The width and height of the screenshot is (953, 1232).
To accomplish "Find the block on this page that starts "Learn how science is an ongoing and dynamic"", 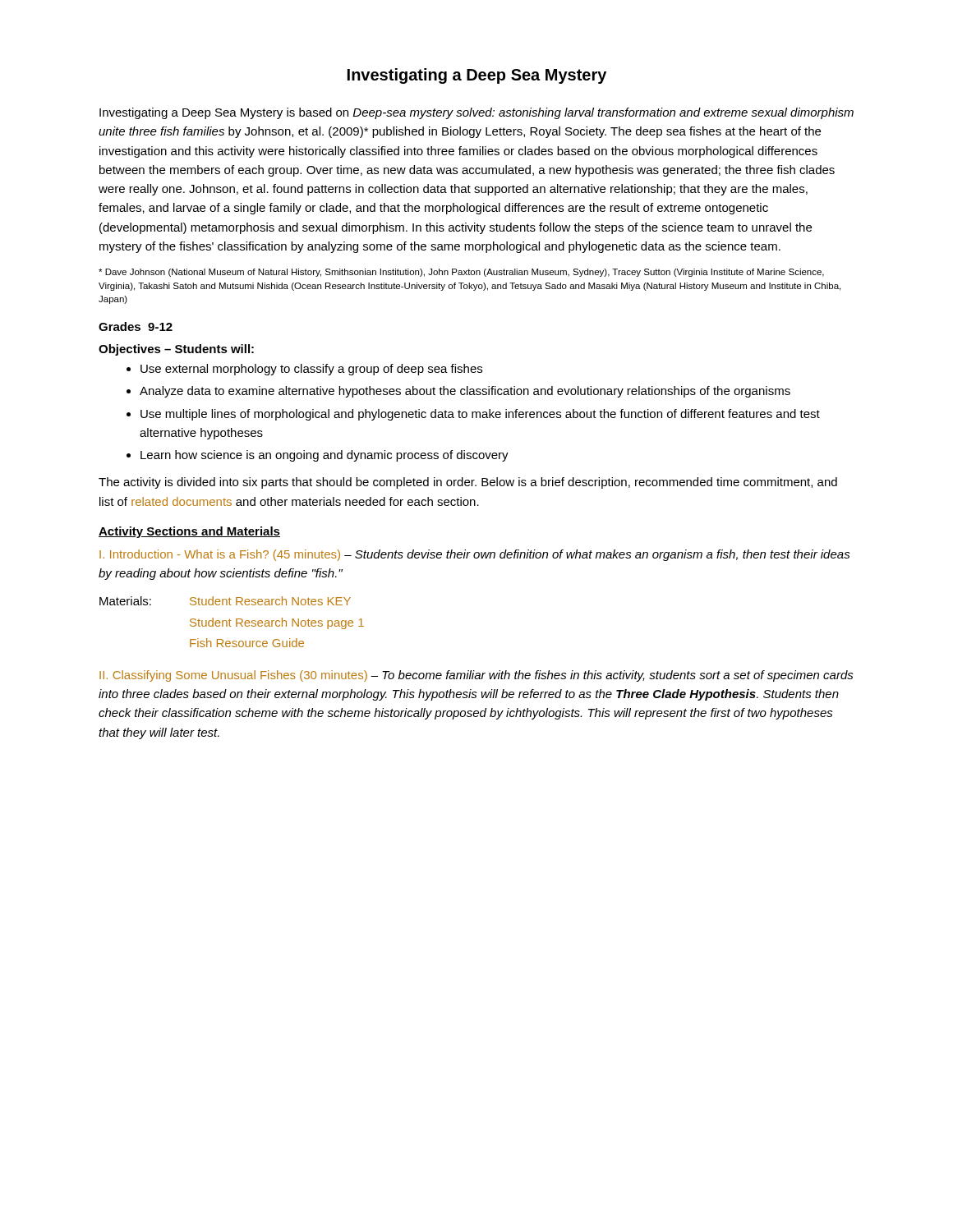I will [x=324, y=455].
